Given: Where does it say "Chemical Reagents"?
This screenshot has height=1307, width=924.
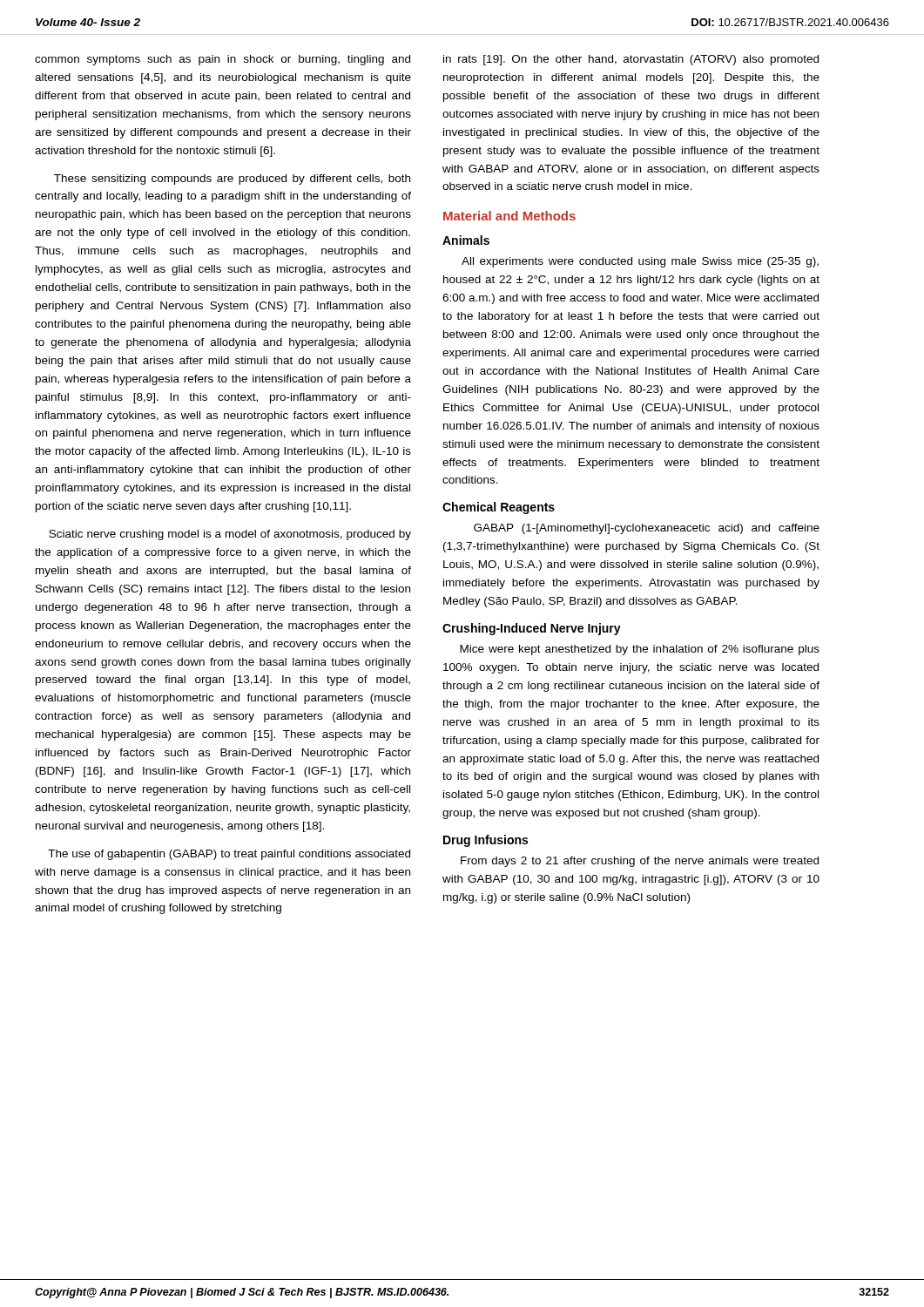Looking at the screenshot, I should pos(499,507).
